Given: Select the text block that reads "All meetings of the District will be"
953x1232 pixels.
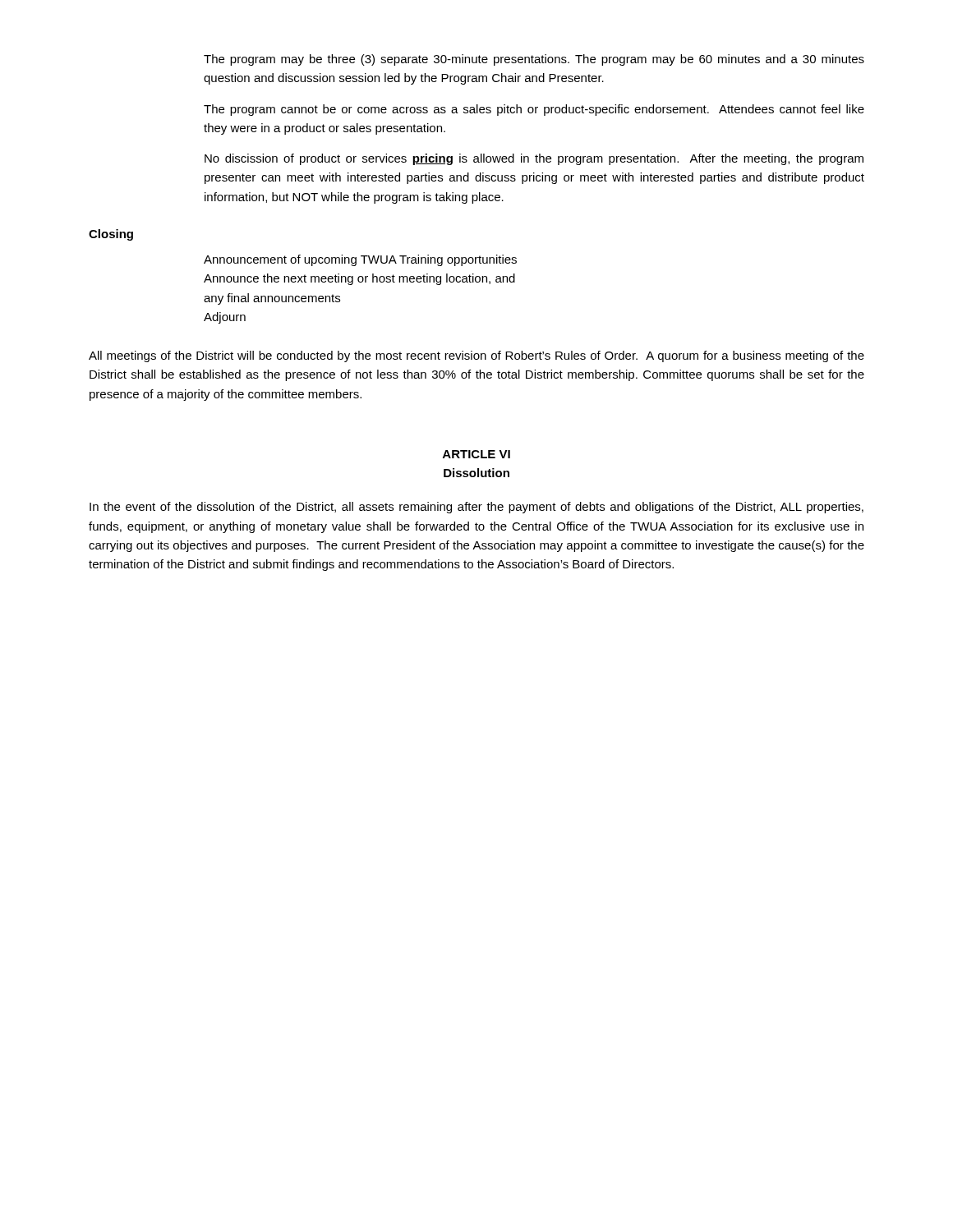Looking at the screenshot, I should (476, 374).
